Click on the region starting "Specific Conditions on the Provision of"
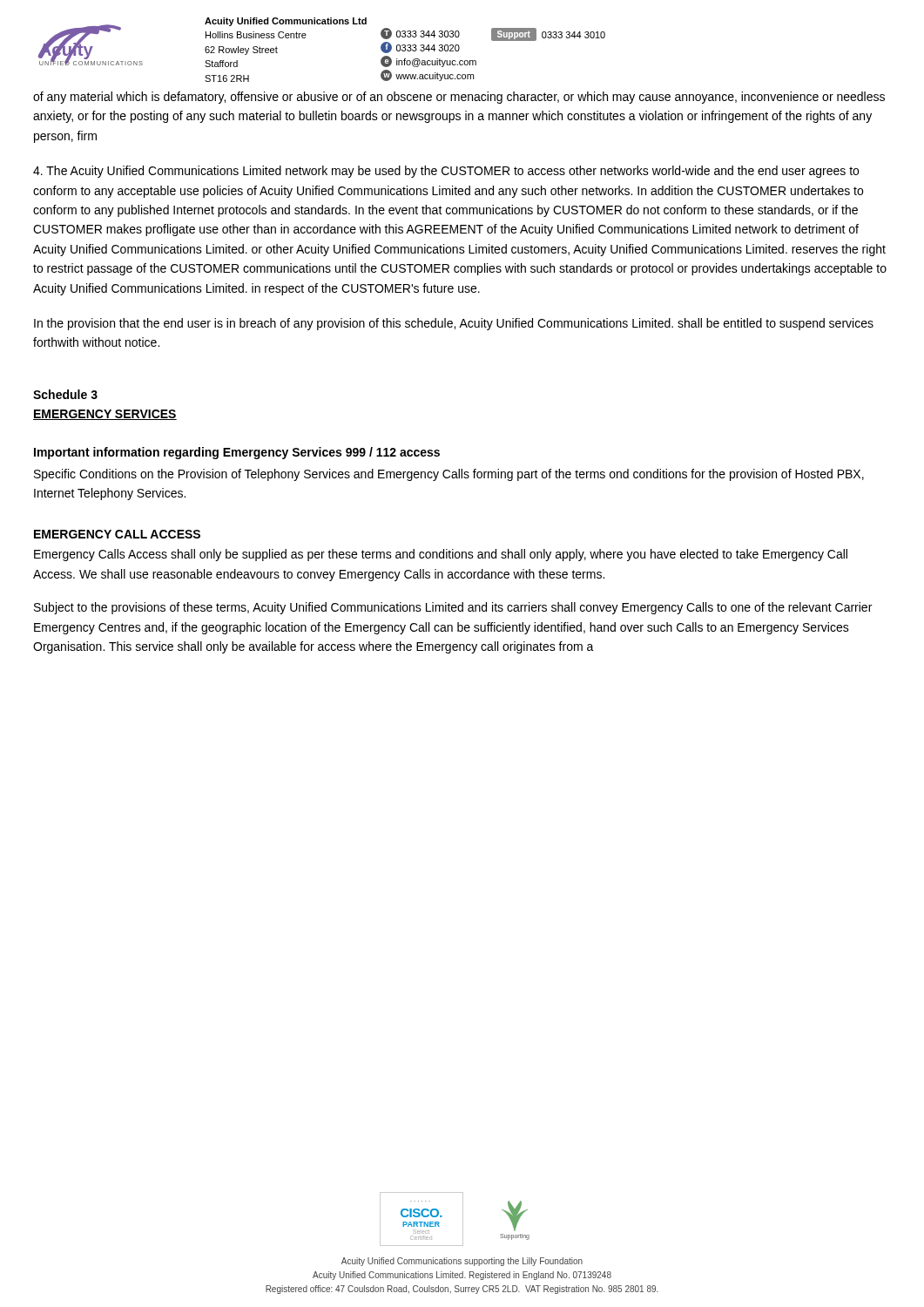Image resolution: width=924 pixels, height=1307 pixels. click(449, 483)
